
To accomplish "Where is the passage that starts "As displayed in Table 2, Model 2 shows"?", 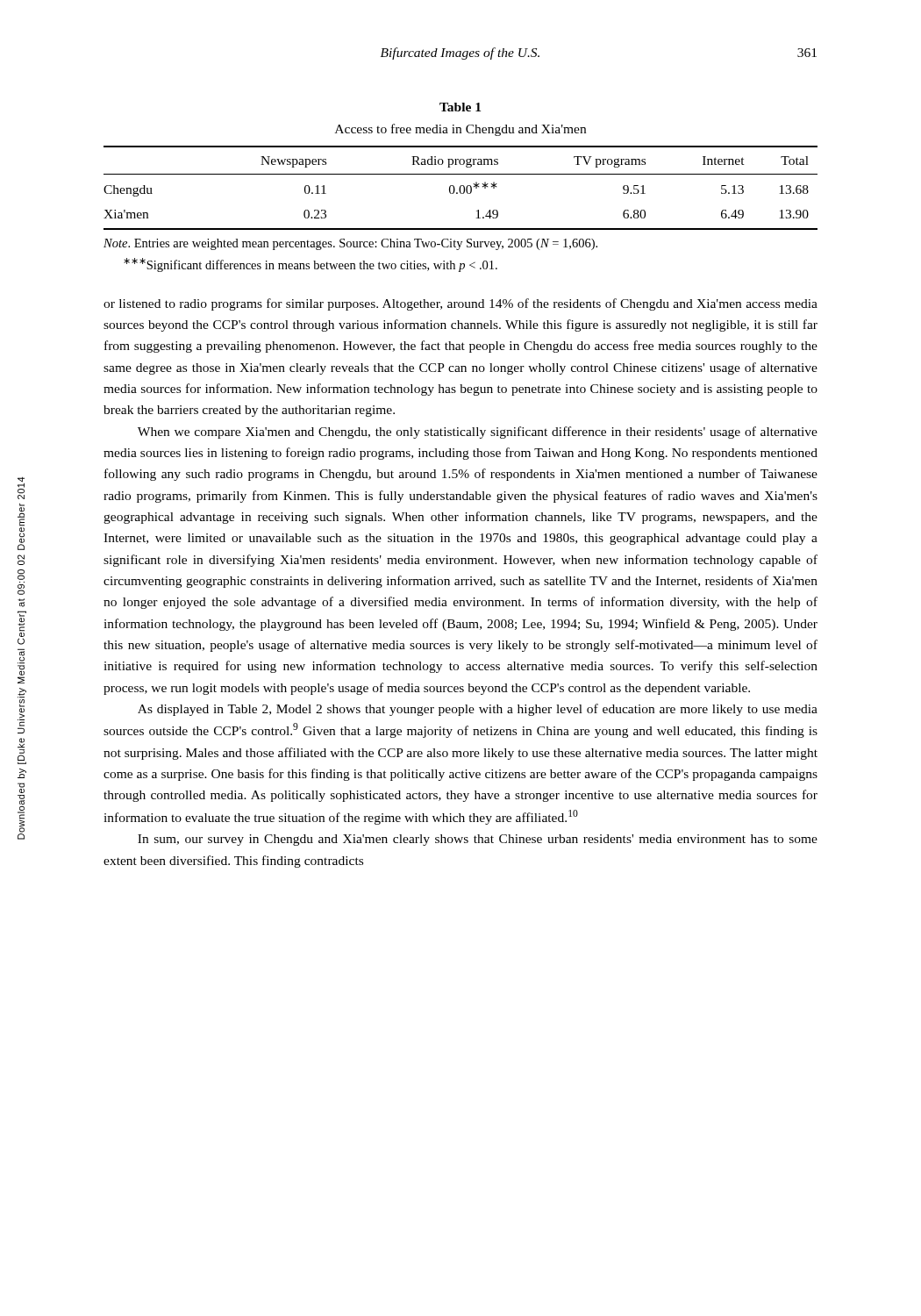I will pos(460,763).
